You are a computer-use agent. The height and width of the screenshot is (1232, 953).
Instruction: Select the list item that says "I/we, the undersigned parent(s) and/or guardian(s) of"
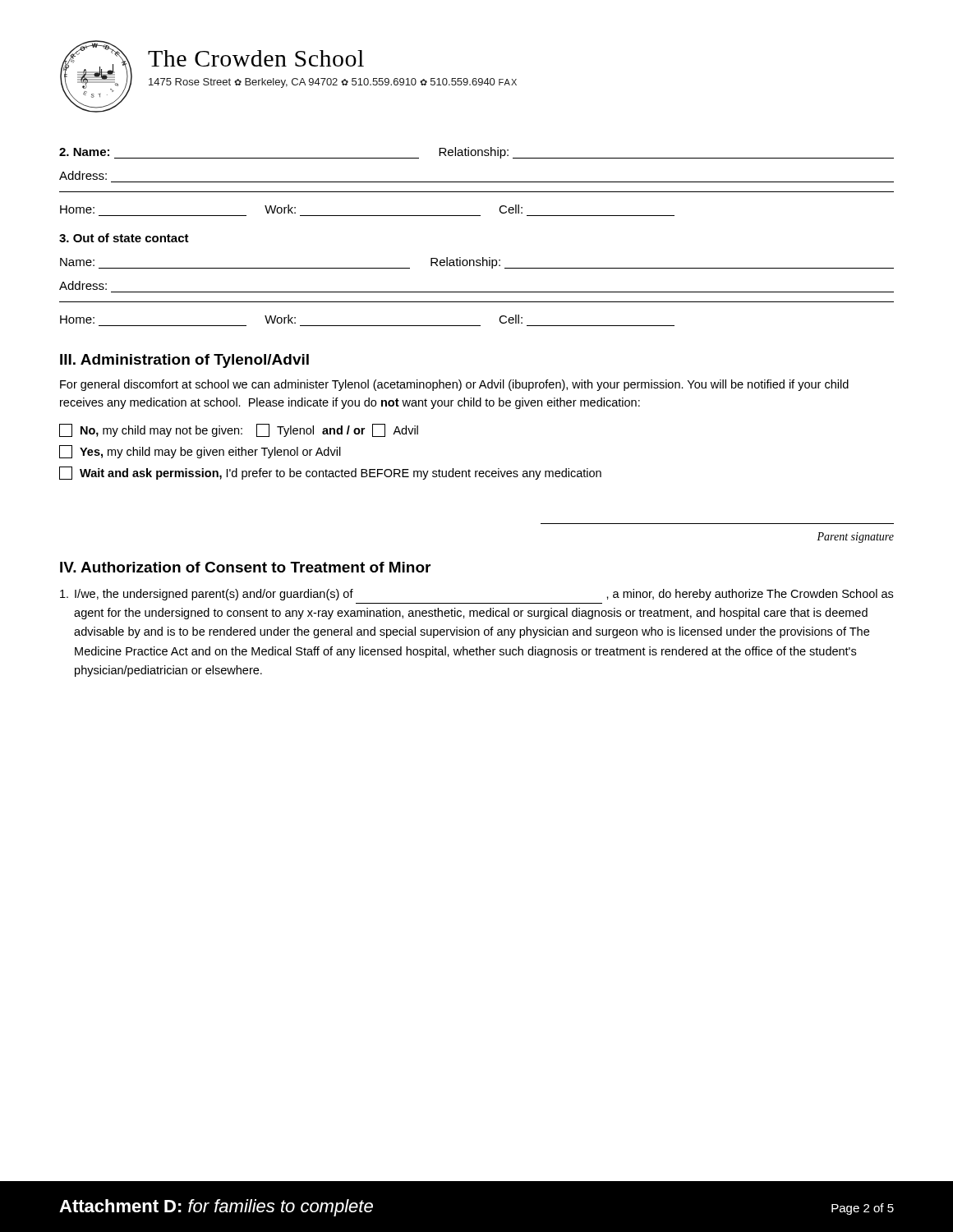click(x=476, y=632)
